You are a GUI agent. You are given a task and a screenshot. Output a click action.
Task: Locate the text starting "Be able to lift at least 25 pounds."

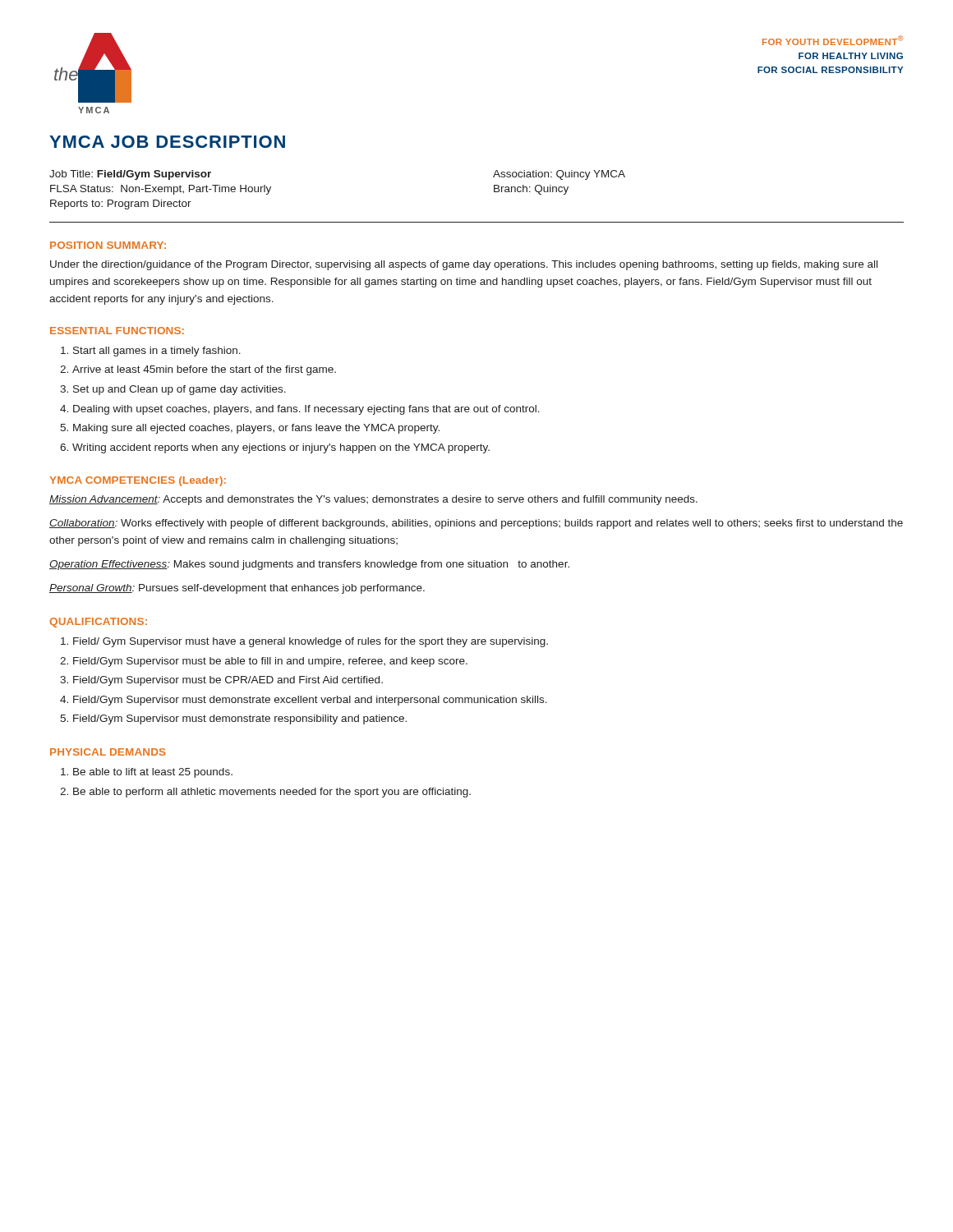pyautogui.click(x=153, y=772)
